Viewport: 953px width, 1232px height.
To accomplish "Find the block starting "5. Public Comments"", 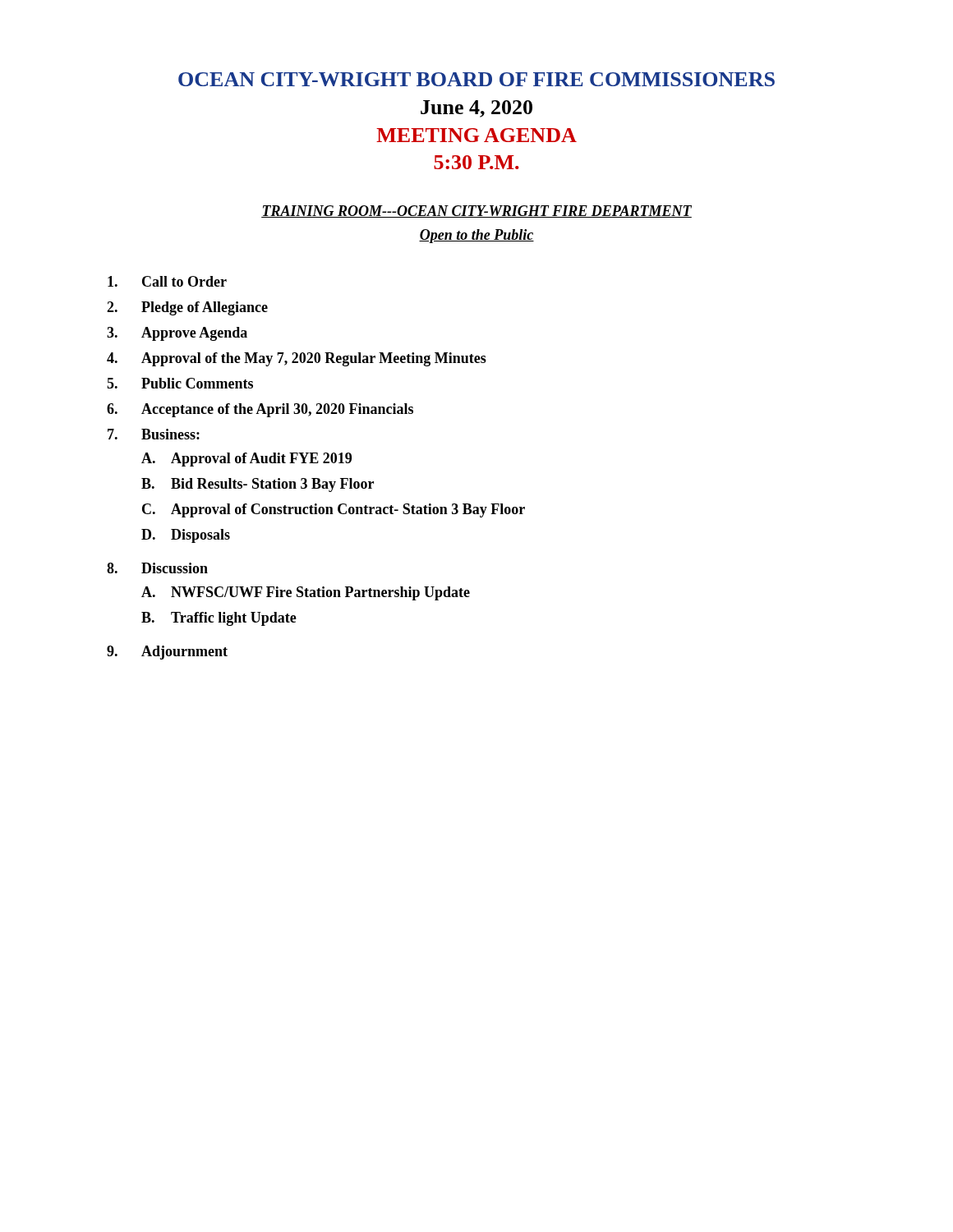I will coord(180,384).
